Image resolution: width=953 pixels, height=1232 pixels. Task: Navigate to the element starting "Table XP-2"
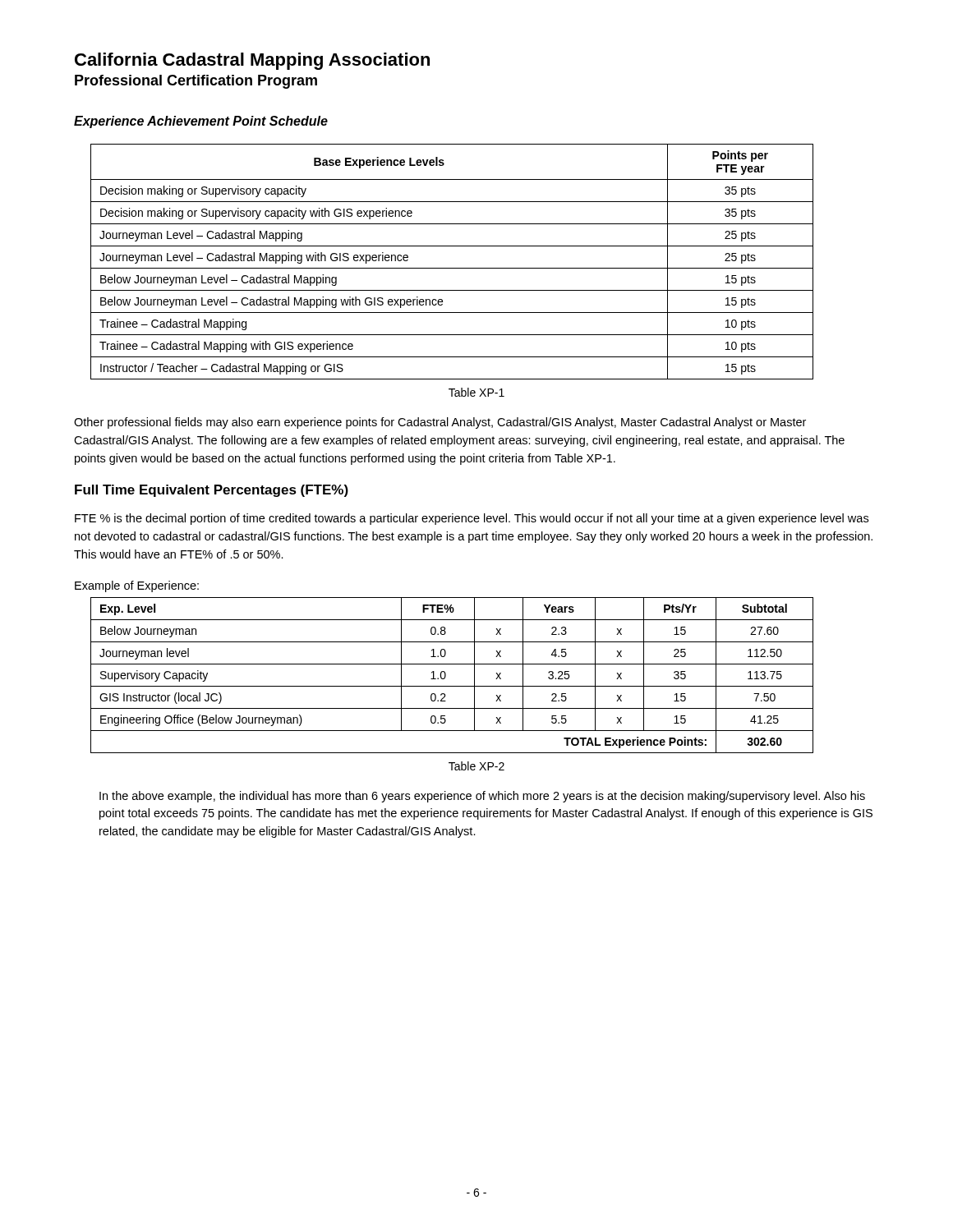[476, 766]
